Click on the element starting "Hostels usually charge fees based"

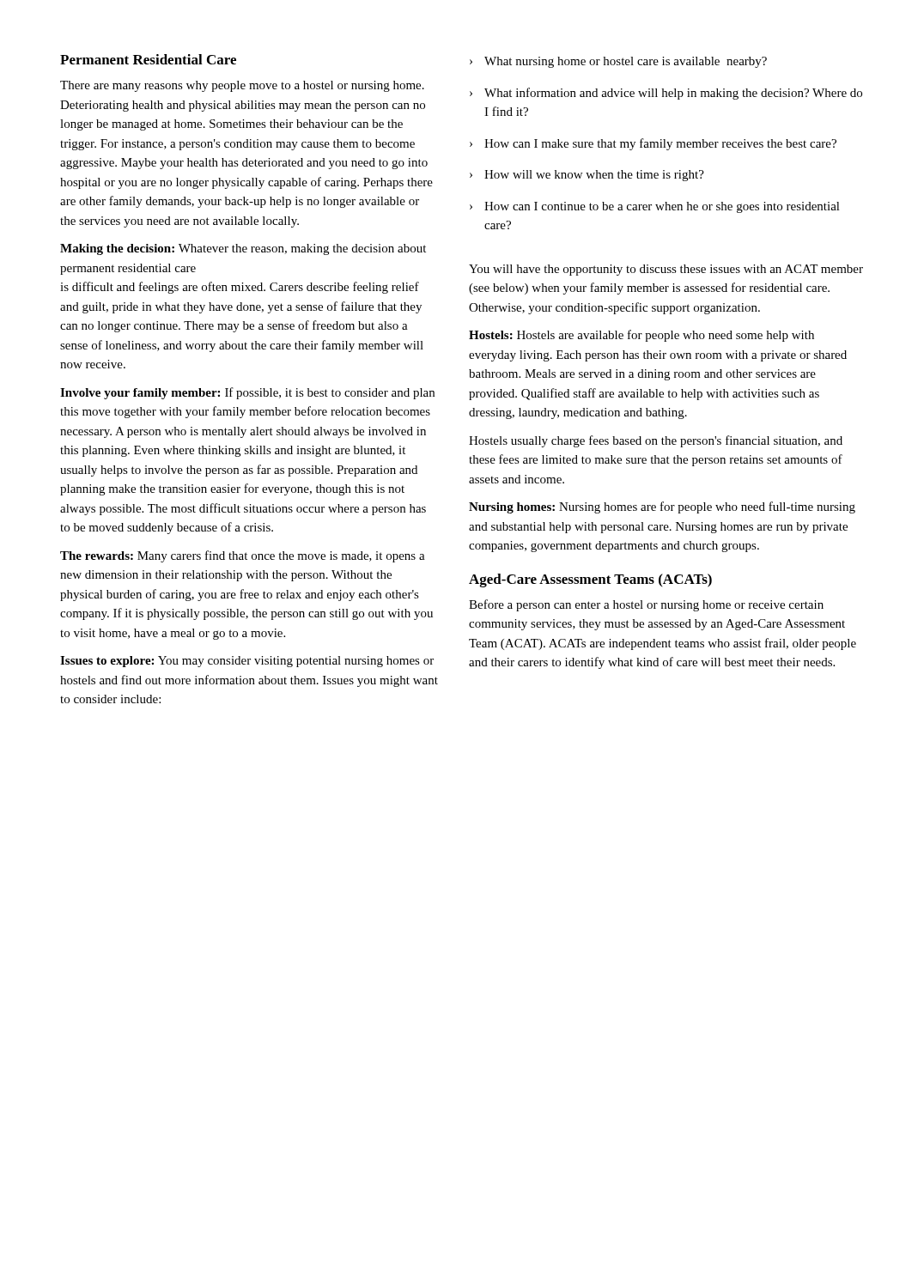coord(666,460)
